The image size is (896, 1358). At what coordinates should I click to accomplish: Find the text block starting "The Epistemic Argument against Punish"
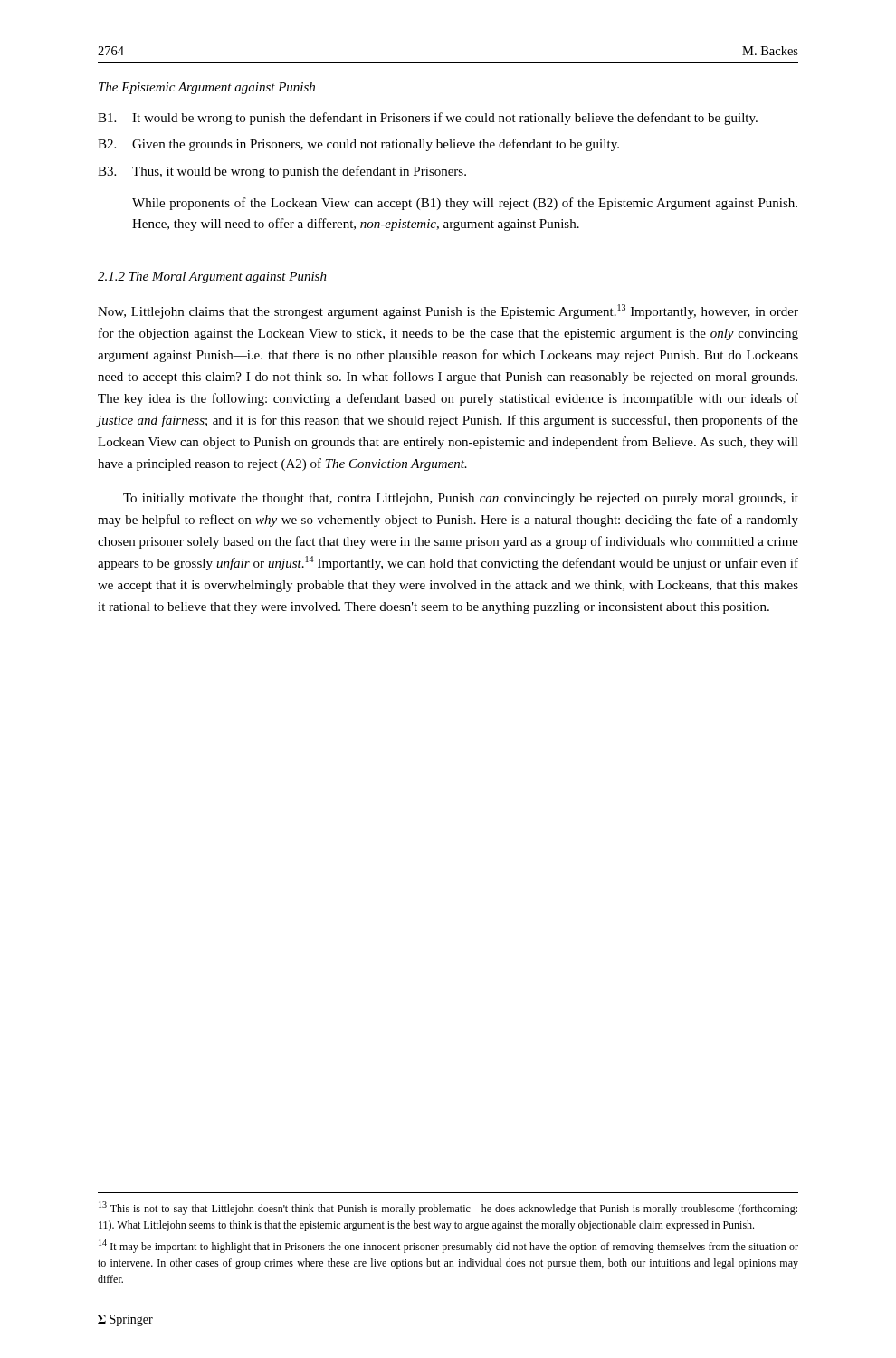[x=207, y=87]
